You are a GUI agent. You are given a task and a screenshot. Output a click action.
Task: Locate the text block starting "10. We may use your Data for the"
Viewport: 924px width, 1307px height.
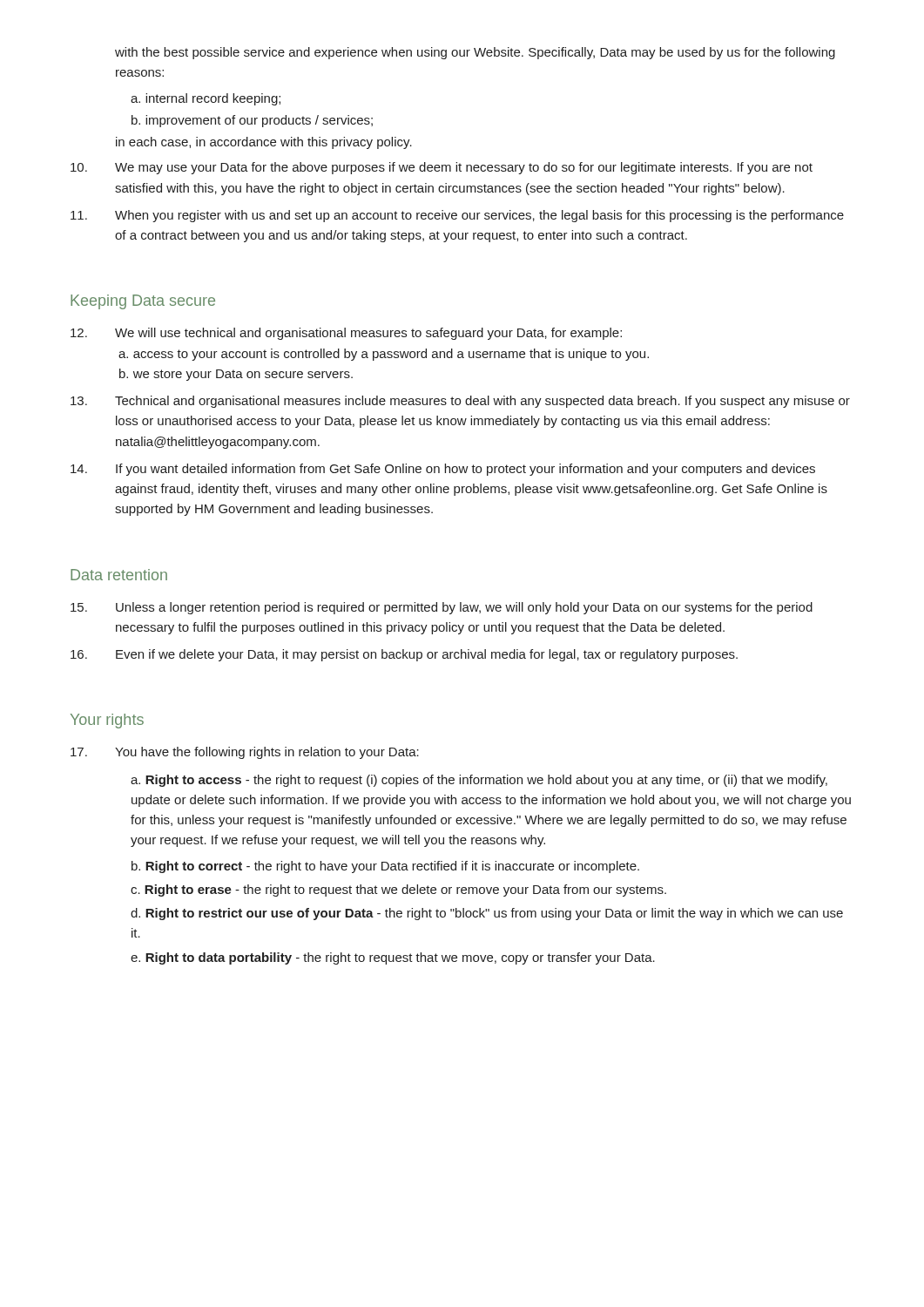tap(462, 177)
